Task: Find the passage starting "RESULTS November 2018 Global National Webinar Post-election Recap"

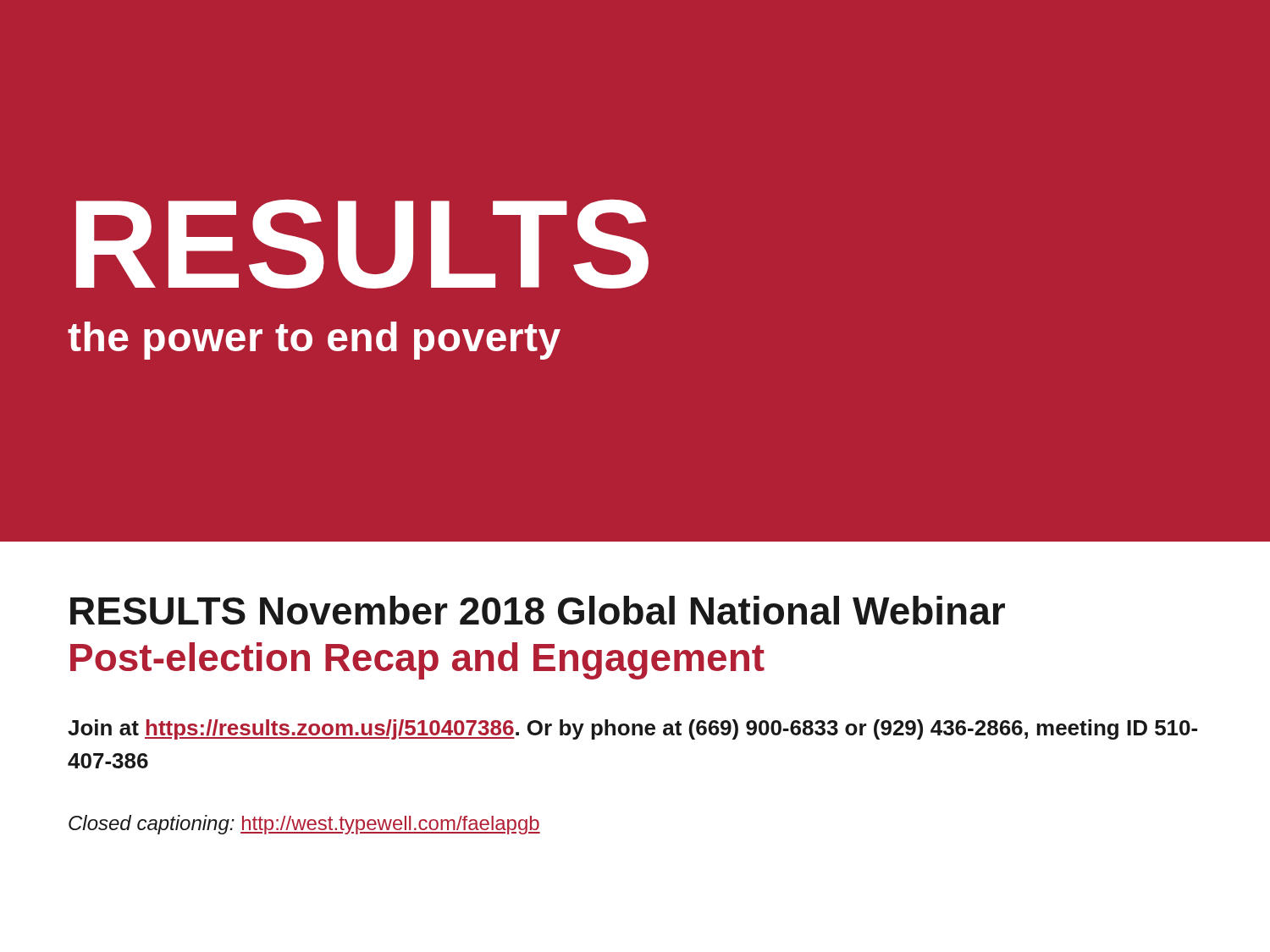Action: pos(635,635)
